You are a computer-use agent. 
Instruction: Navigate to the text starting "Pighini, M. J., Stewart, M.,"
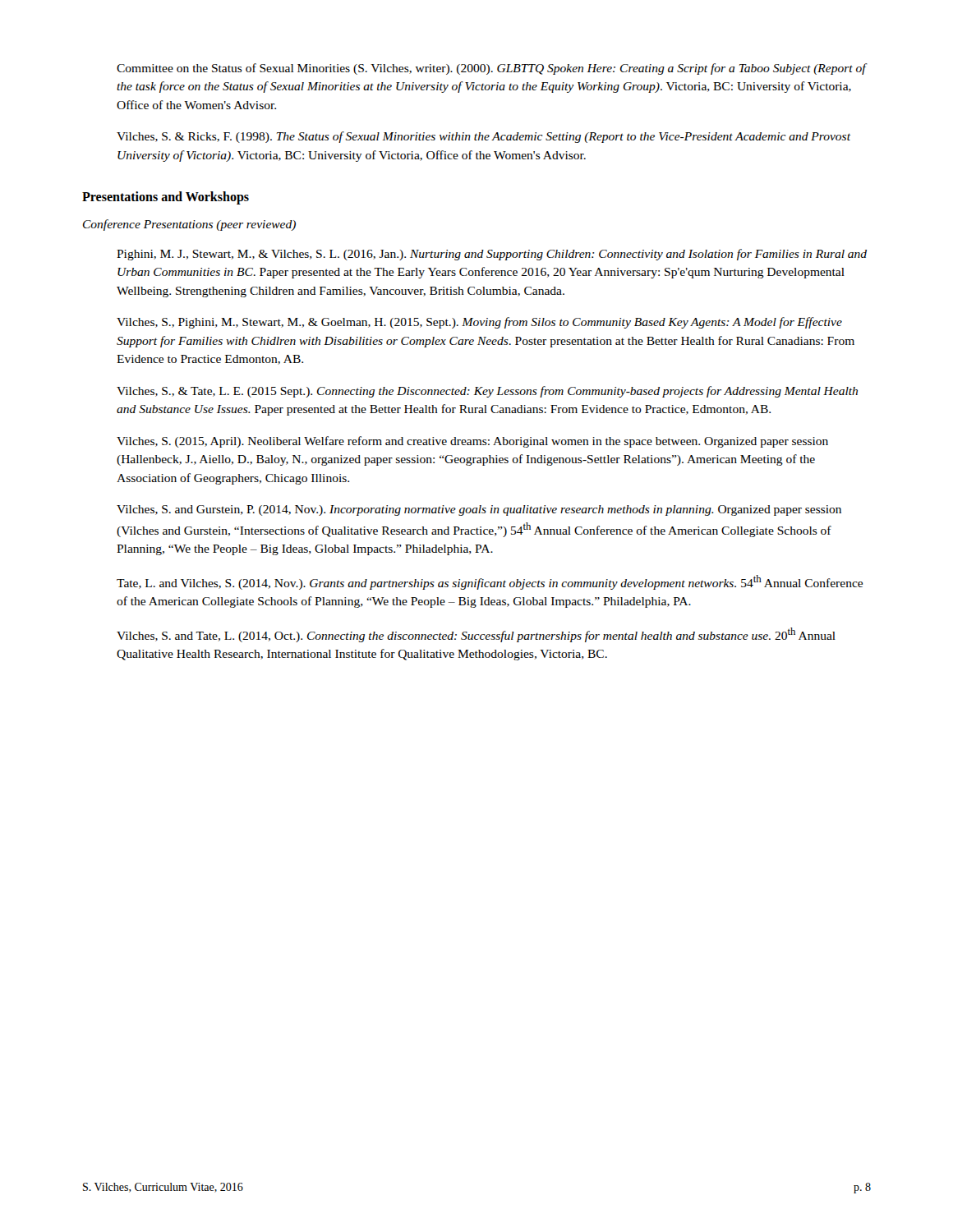tap(492, 272)
